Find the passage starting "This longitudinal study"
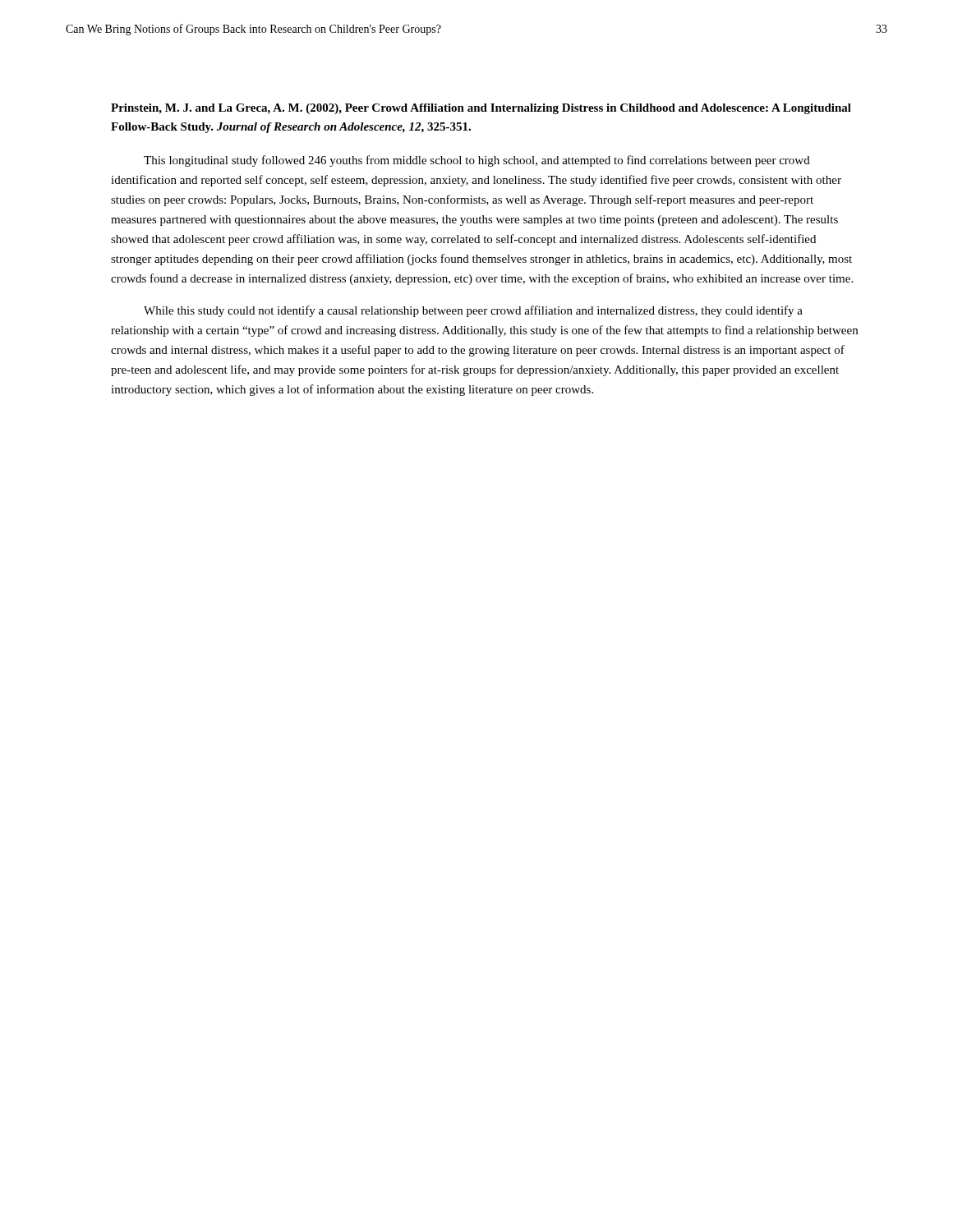The height and width of the screenshot is (1232, 953). pyautogui.click(x=482, y=219)
